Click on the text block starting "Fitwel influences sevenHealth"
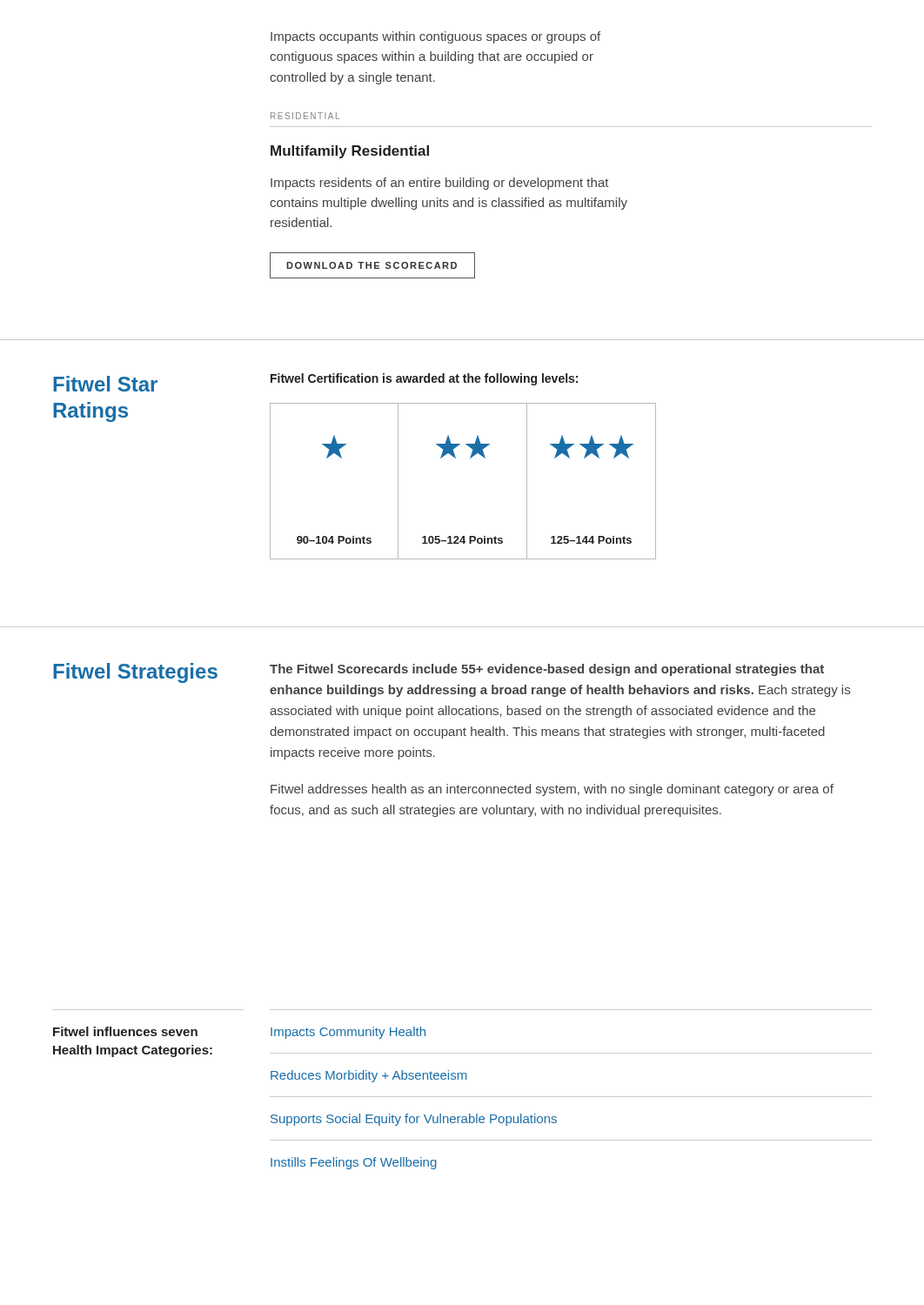This screenshot has height=1305, width=924. coord(133,1041)
